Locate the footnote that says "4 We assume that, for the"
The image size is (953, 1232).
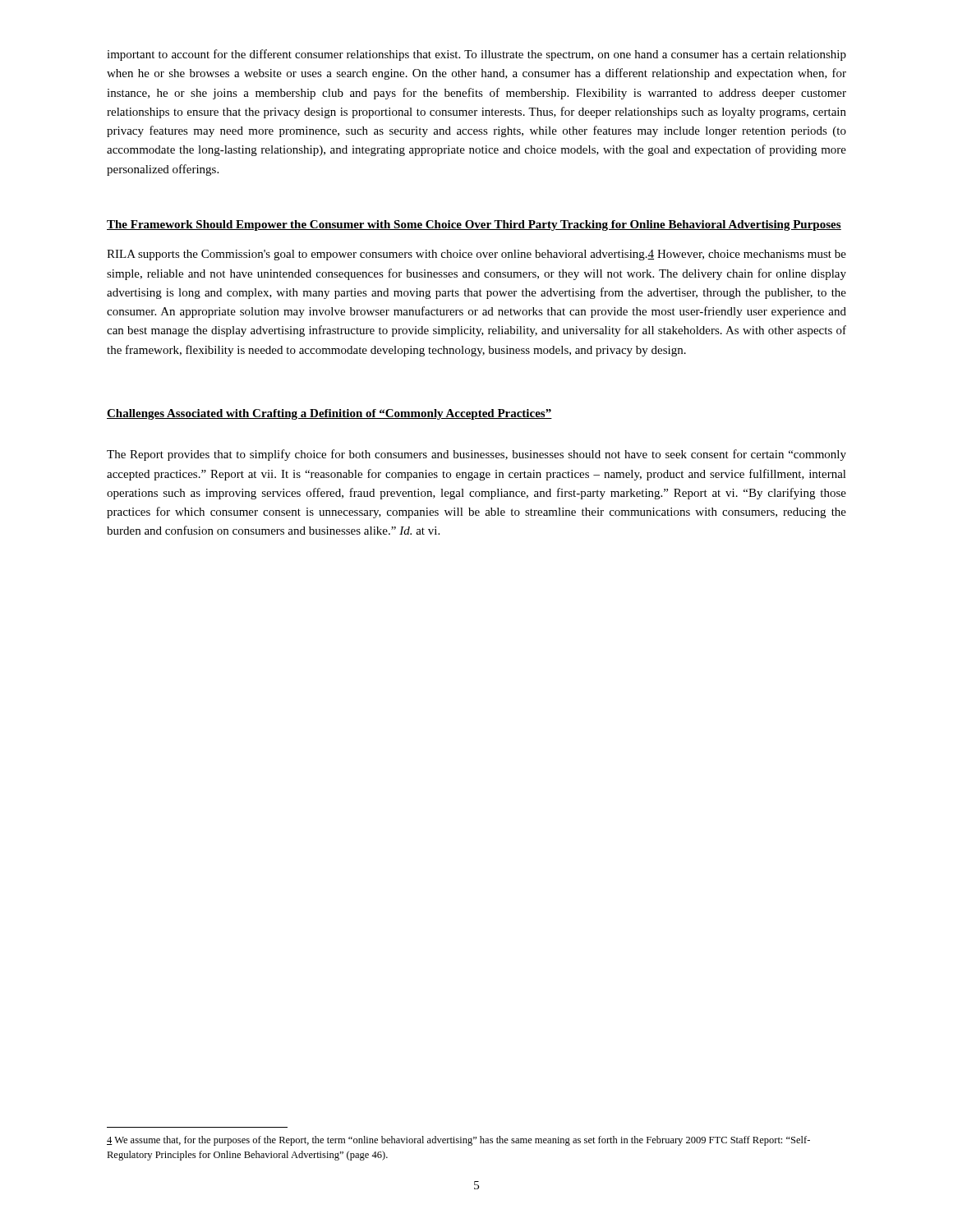(x=459, y=1147)
